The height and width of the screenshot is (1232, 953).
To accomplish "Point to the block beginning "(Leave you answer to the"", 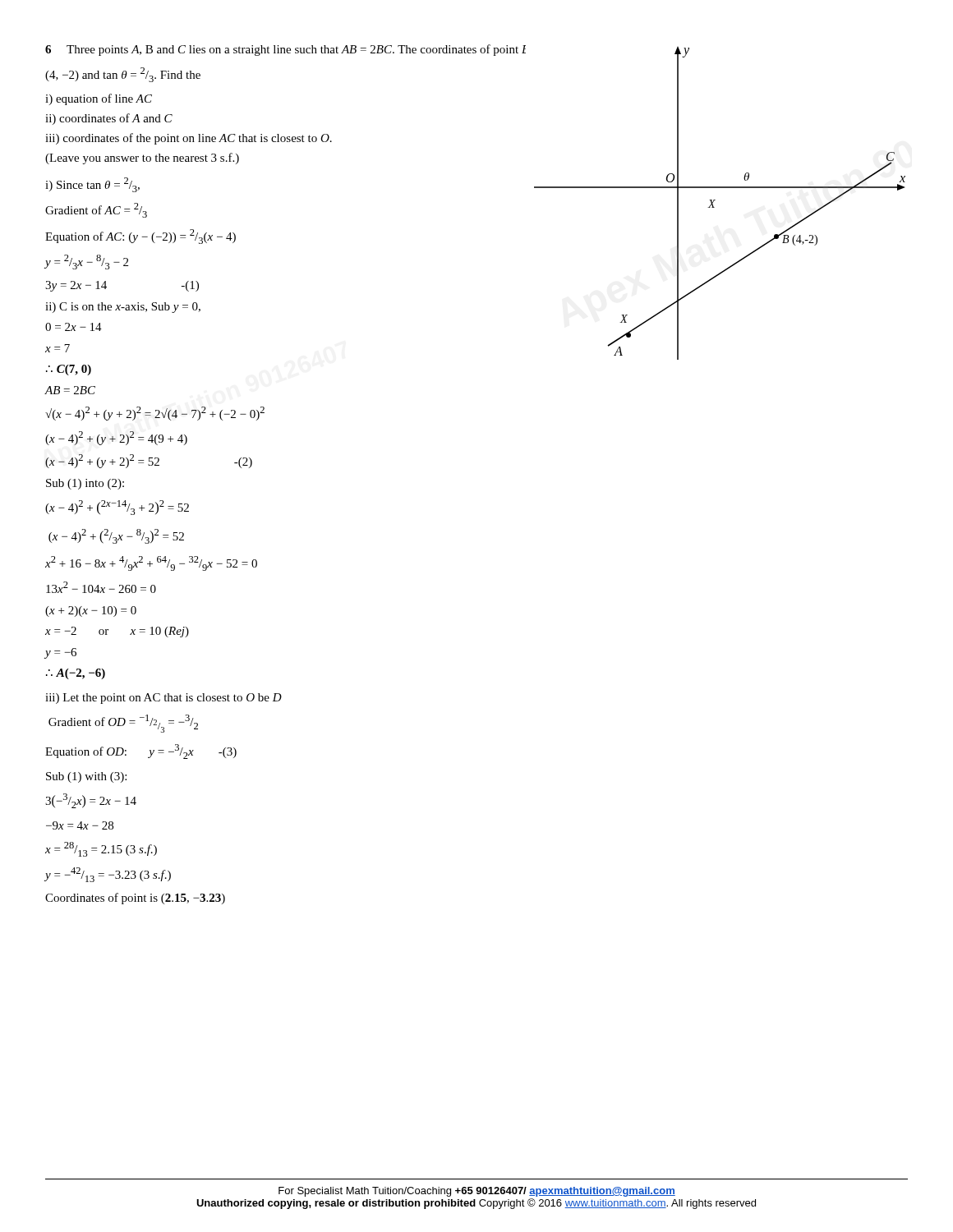I will (142, 158).
